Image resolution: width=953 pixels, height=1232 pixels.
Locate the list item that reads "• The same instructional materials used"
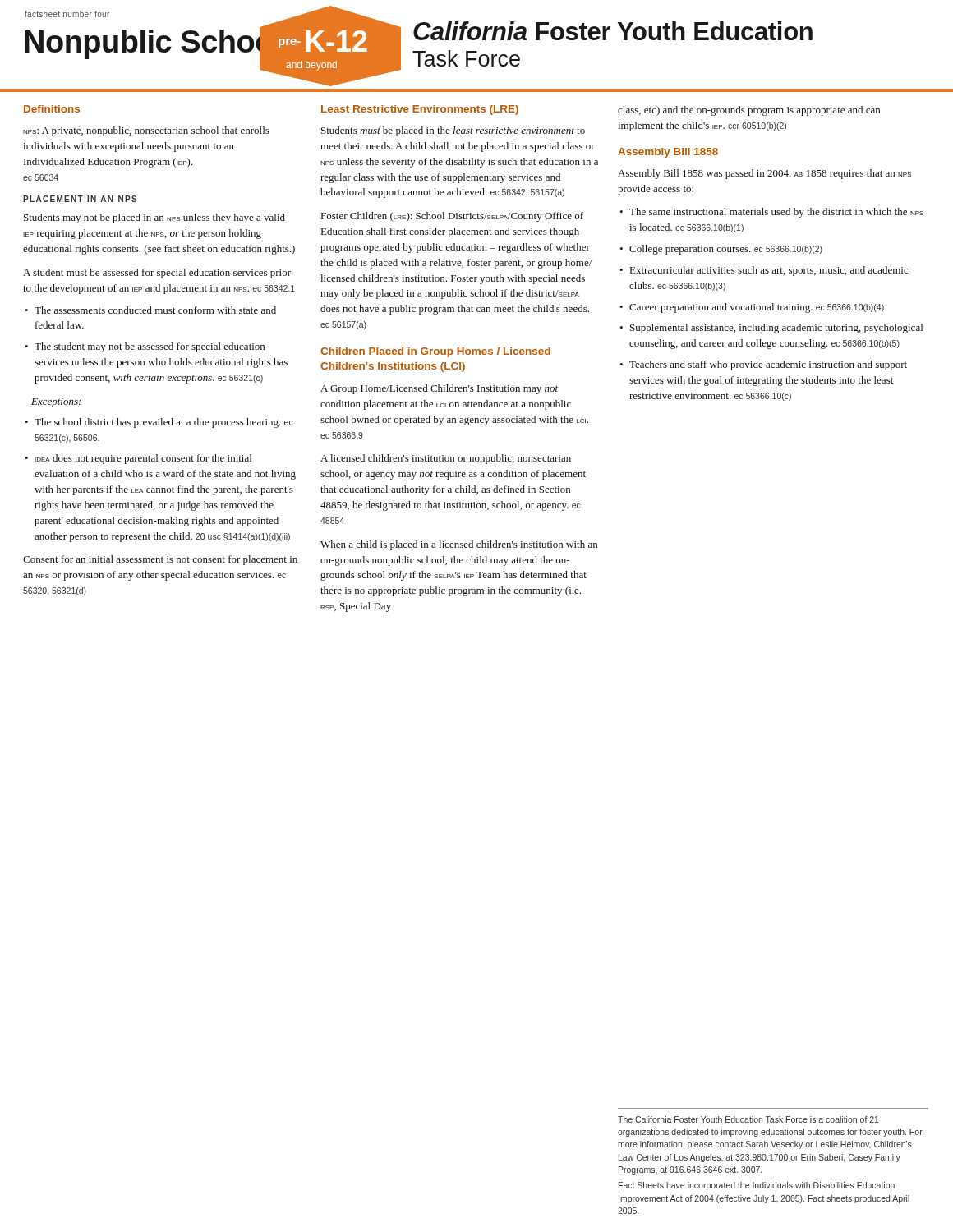(x=772, y=219)
